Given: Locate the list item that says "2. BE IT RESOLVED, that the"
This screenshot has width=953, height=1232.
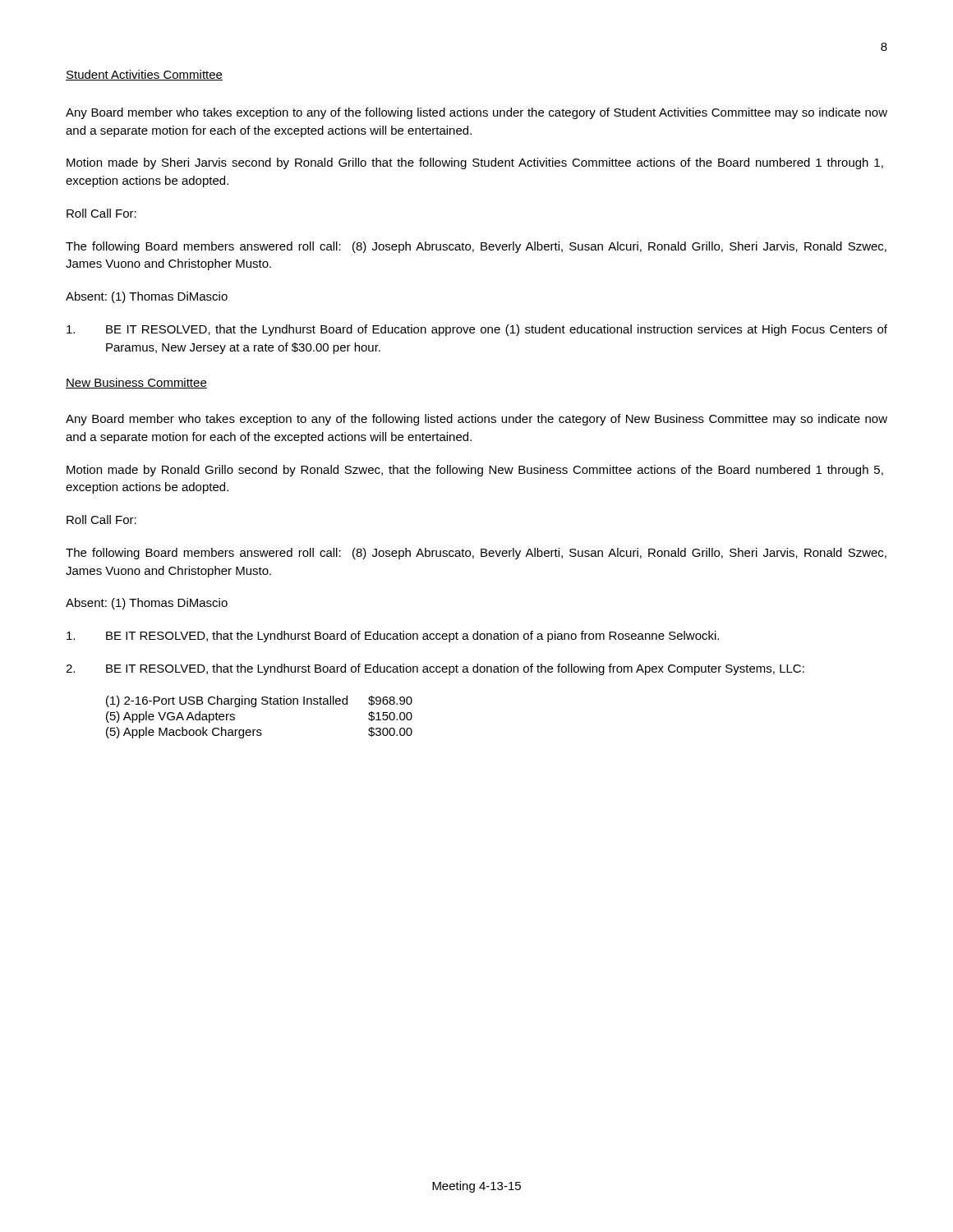Looking at the screenshot, I should coord(476,668).
